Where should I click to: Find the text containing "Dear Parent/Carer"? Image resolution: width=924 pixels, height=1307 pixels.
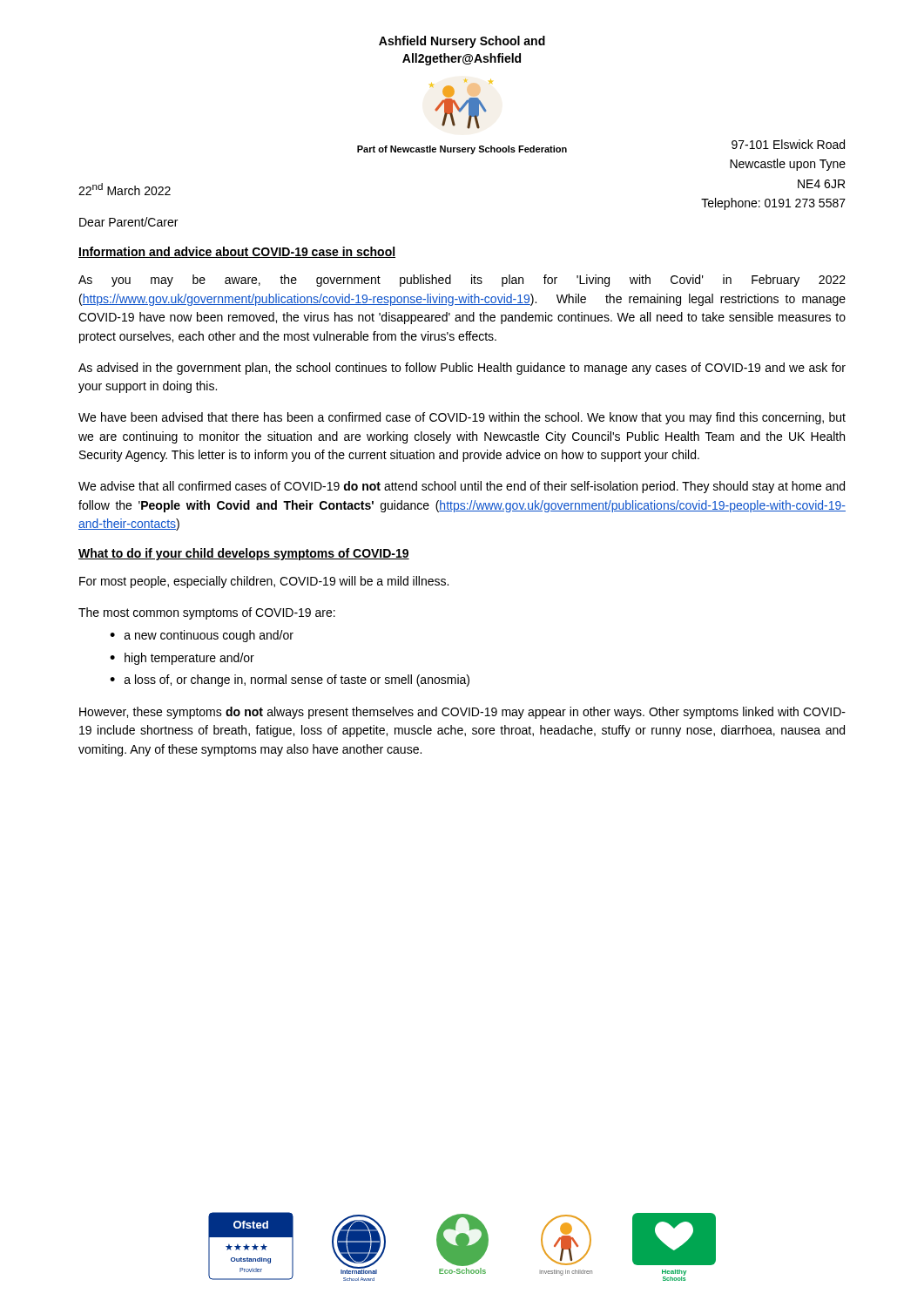(x=128, y=222)
